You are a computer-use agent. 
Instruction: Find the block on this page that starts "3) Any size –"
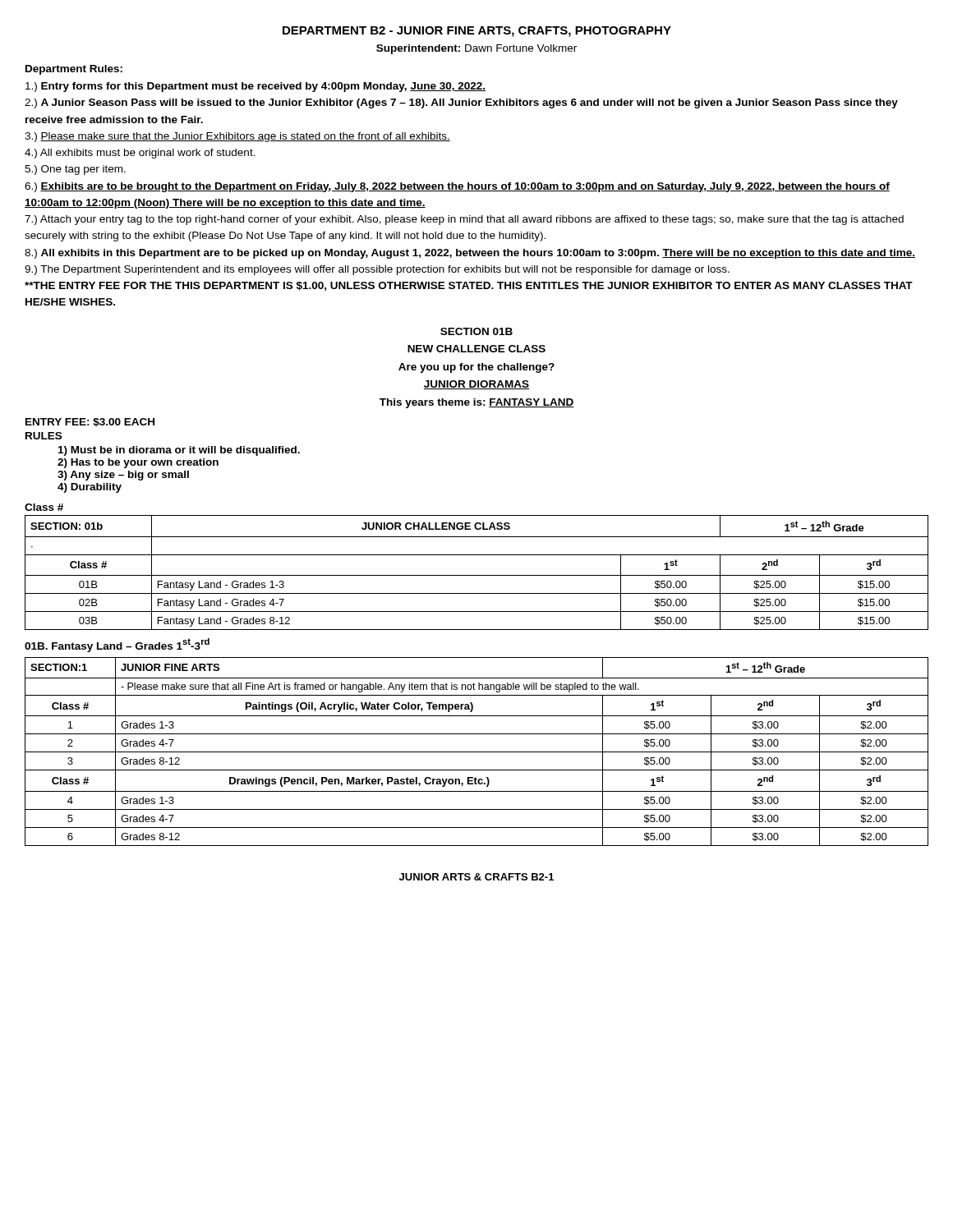[x=124, y=475]
